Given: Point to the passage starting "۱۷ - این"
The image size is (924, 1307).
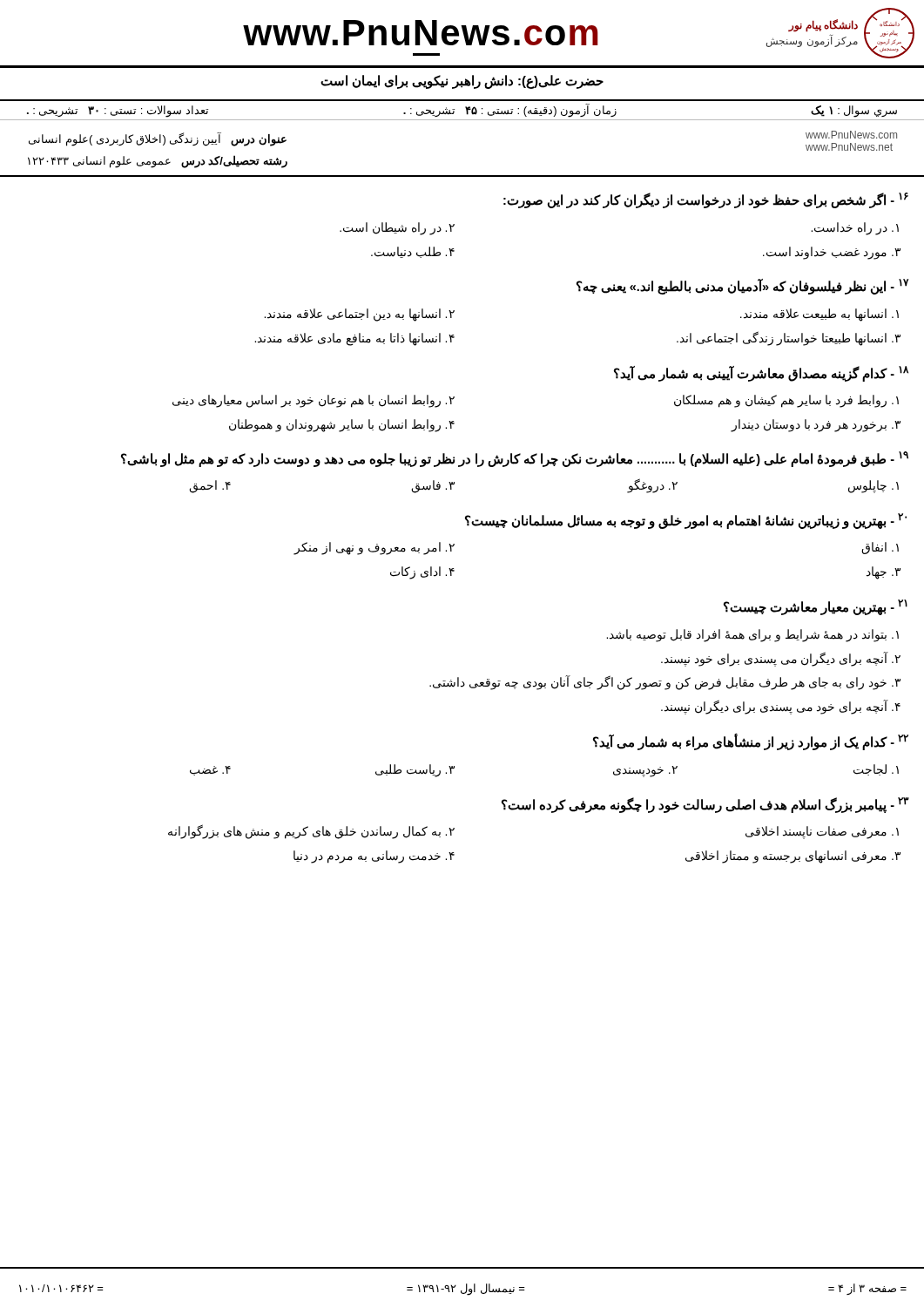Looking at the screenshot, I should click(462, 312).
